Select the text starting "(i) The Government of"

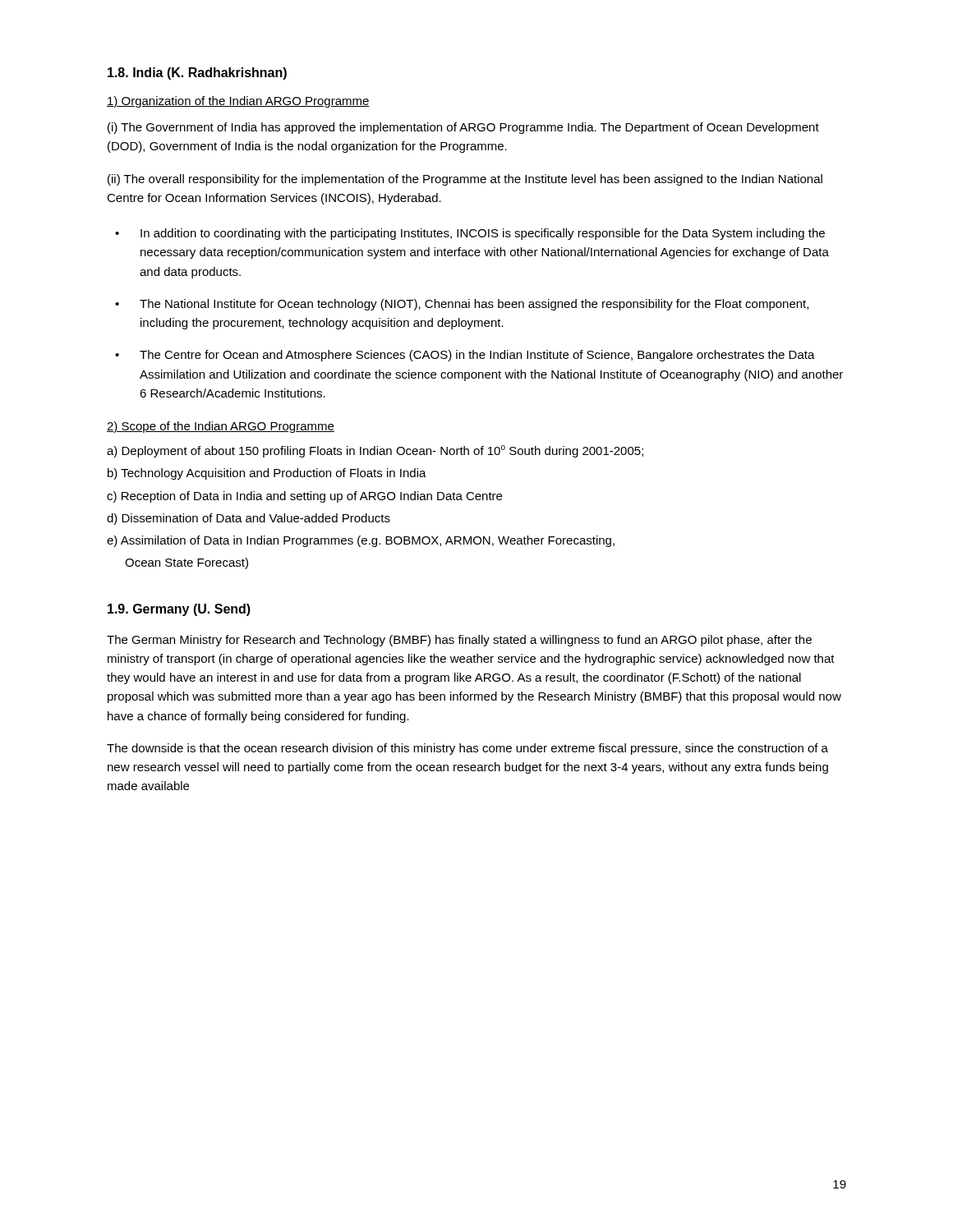(x=463, y=136)
